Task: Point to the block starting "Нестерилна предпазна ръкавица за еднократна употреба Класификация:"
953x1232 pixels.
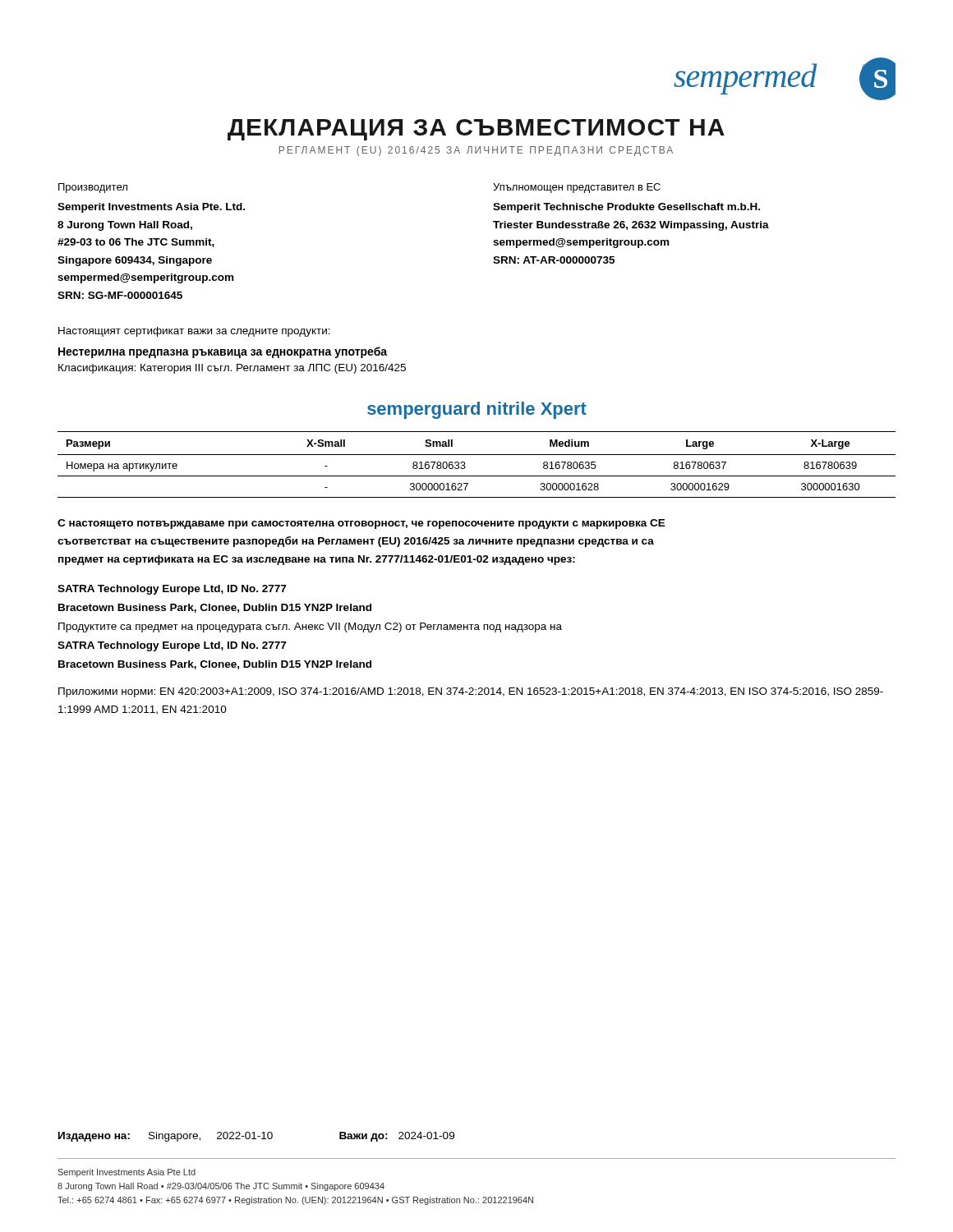Action: click(x=223, y=352)
